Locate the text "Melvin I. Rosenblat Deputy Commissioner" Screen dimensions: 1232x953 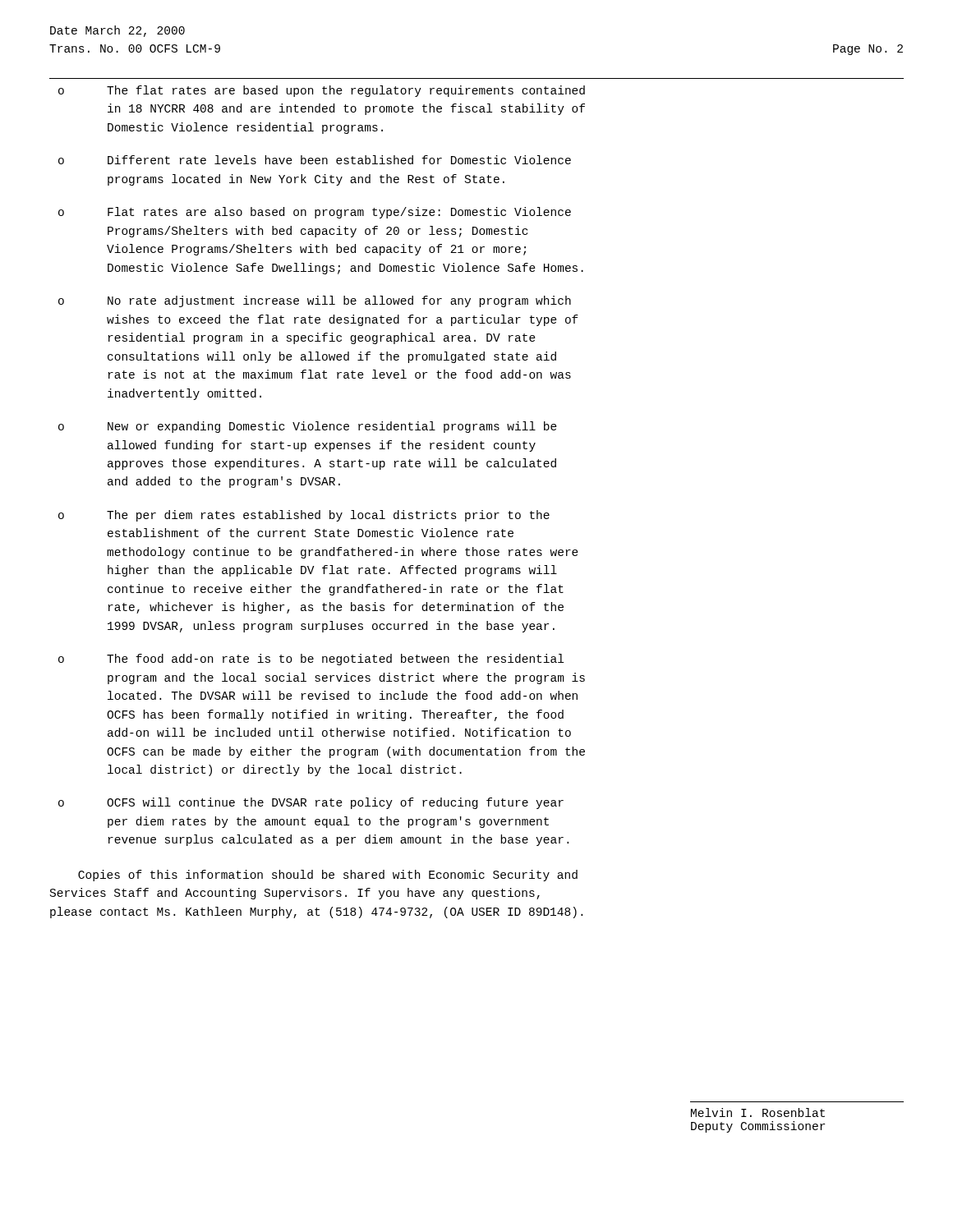797,1117
